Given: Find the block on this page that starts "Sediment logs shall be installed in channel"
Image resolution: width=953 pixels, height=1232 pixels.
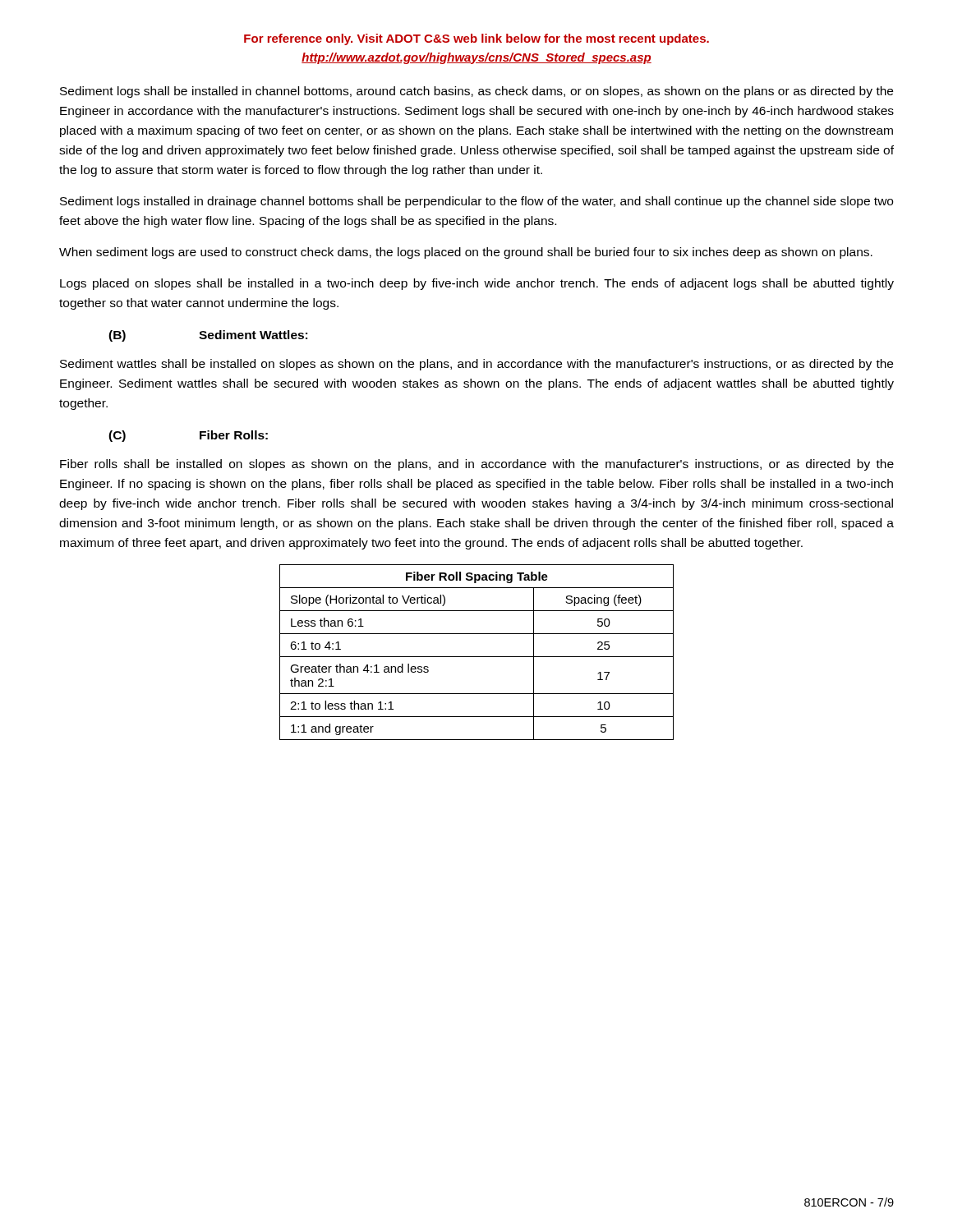Looking at the screenshot, I should click(476, 130).
